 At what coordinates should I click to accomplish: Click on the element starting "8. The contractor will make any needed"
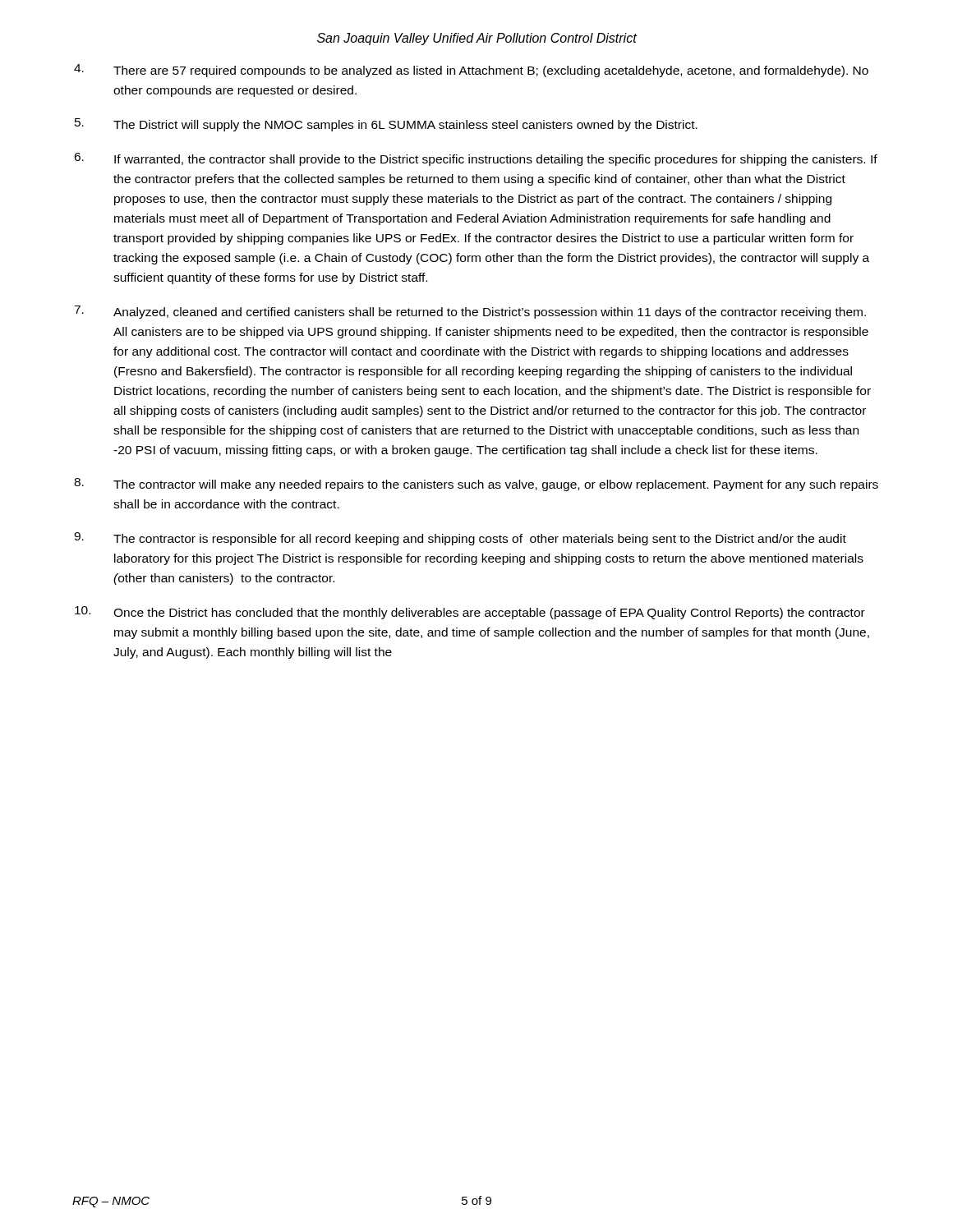pos(476,495)
